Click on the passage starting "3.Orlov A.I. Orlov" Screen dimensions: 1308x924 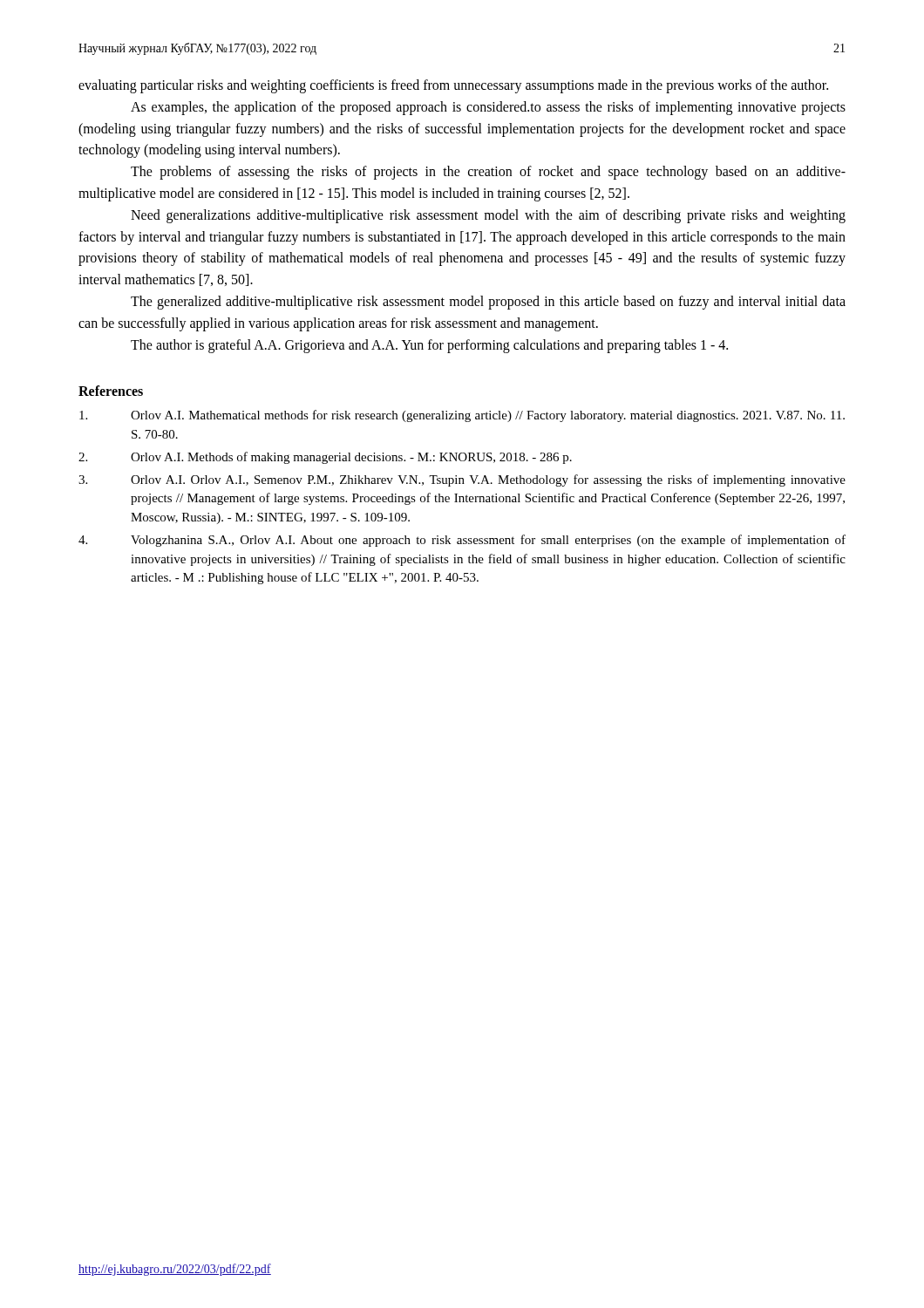pos(462,497)
